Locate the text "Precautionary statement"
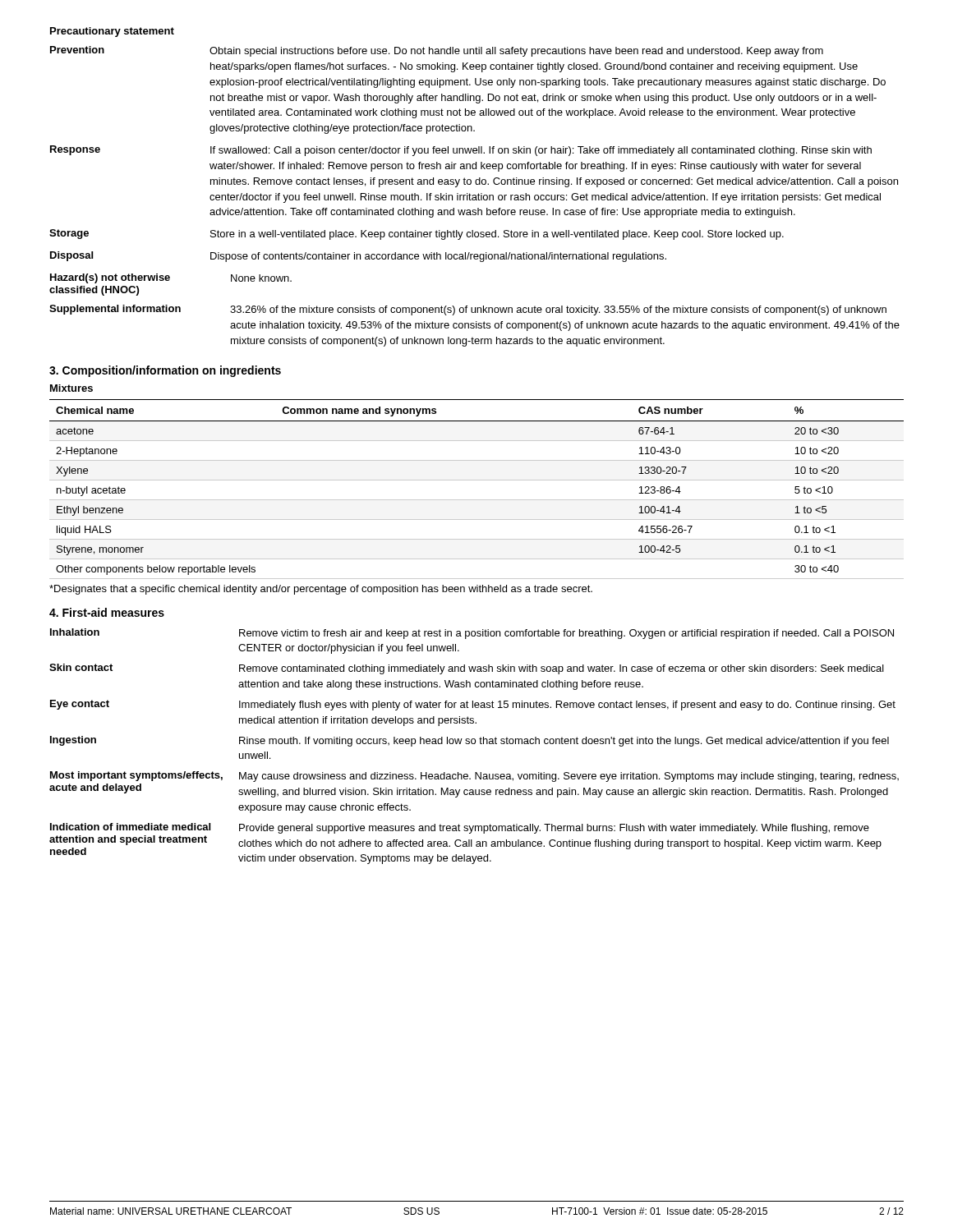The height and width of the screenshot is (1232, 953). pyautogui.click(x=112, y=31)
